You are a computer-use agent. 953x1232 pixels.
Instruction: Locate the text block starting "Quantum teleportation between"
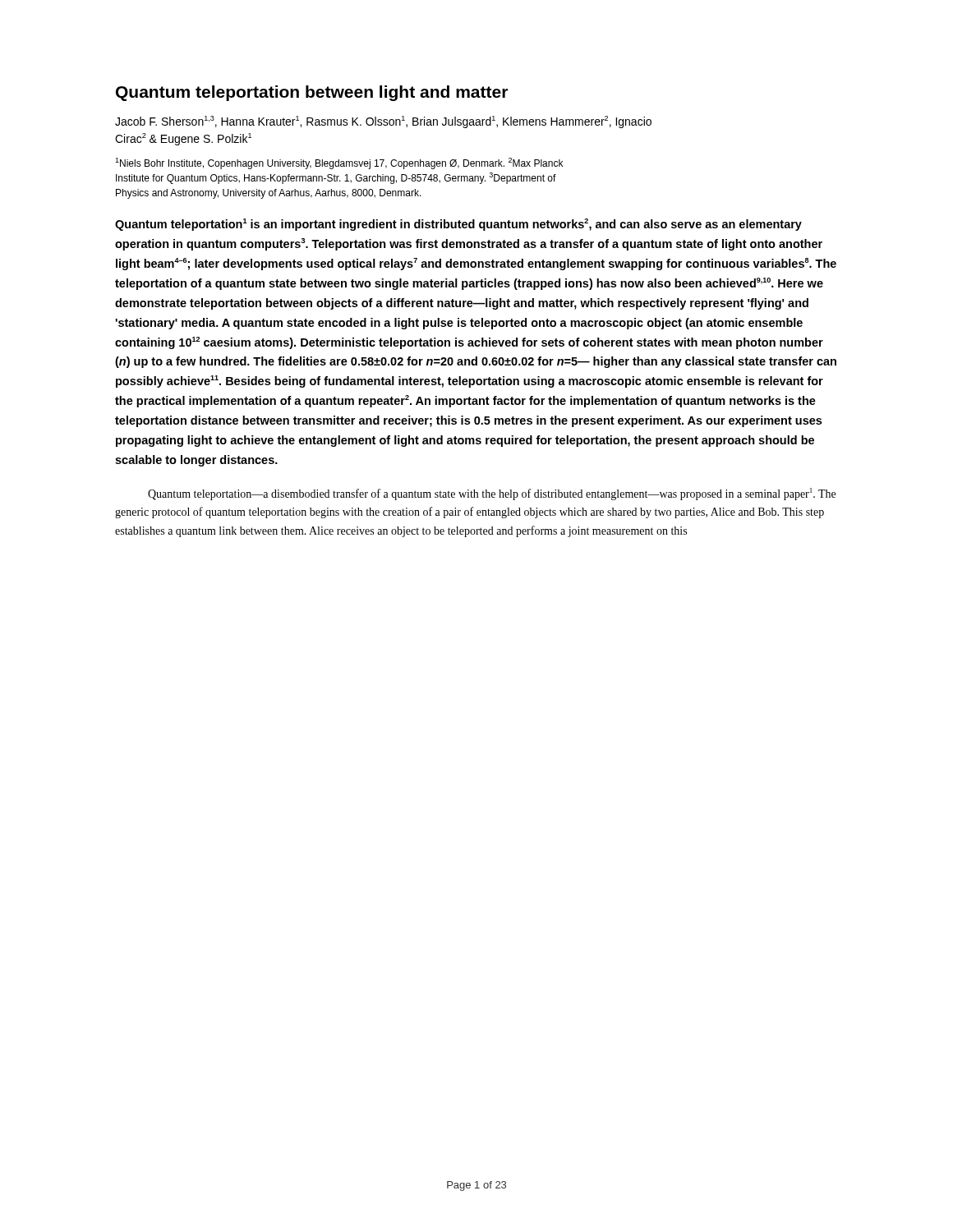(476, 92)
